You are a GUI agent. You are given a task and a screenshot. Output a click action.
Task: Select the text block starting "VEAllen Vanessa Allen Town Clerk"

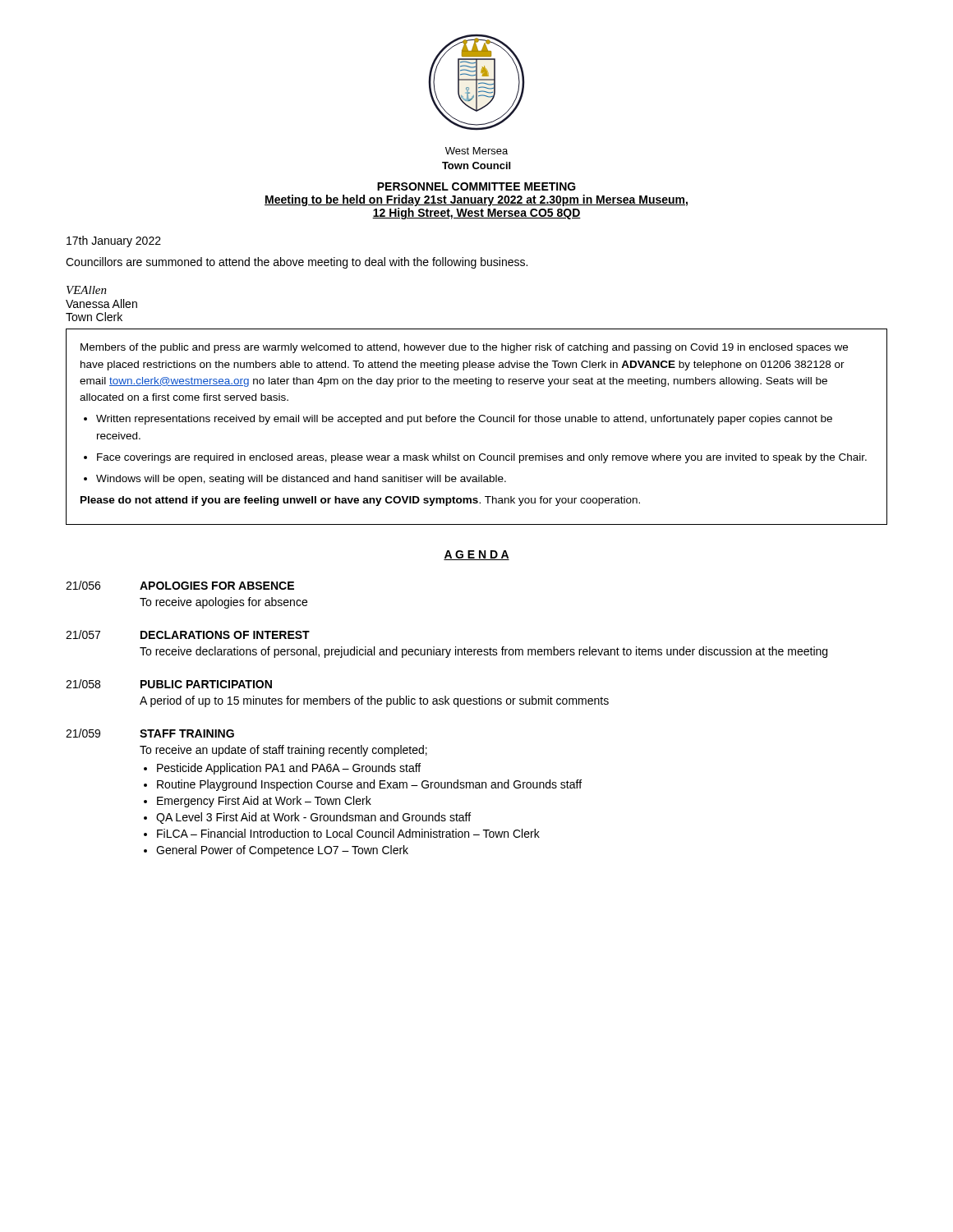[87, 290]
